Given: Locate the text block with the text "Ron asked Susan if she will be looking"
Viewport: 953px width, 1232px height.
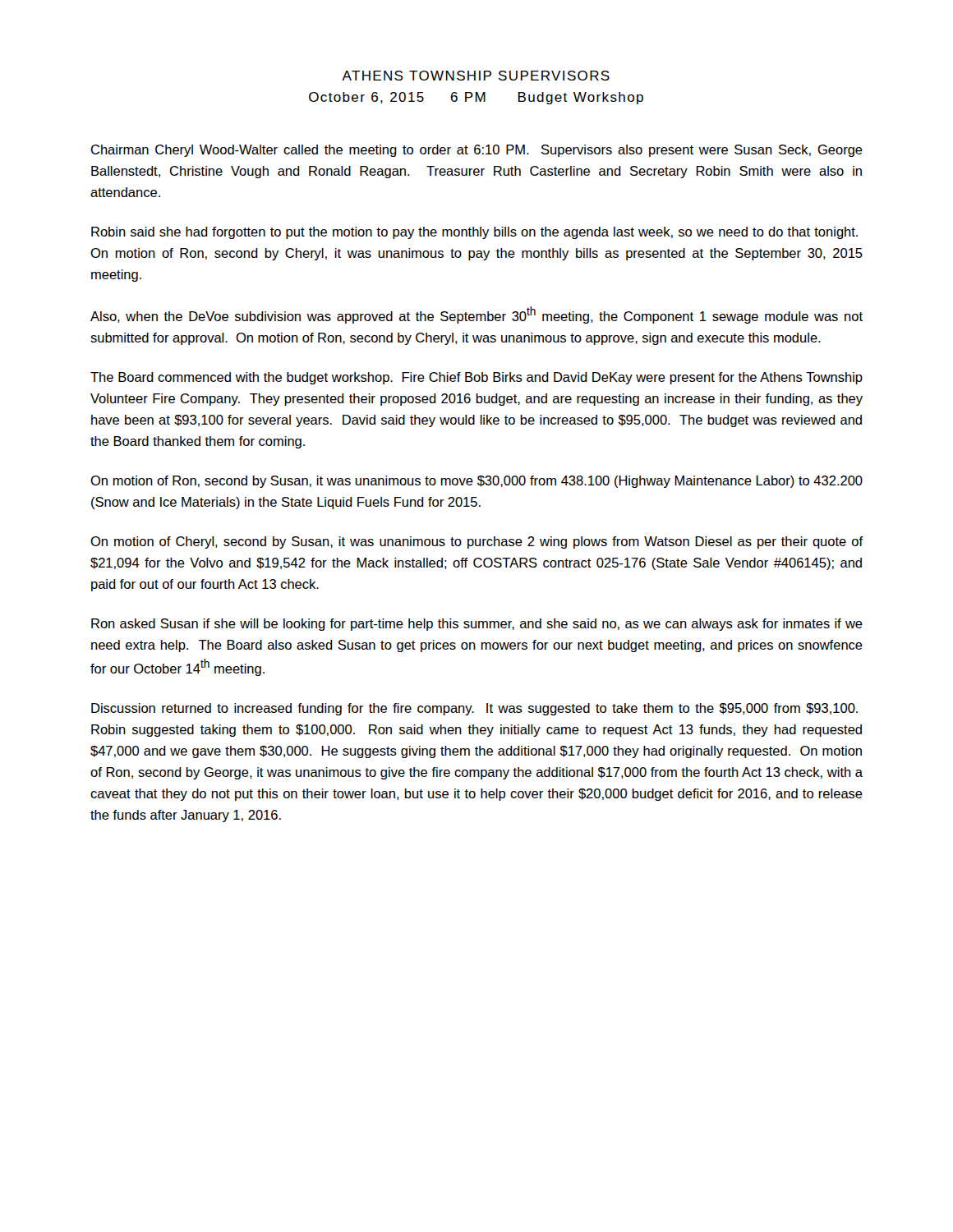Looking at the screenshot, I should 476,646.
